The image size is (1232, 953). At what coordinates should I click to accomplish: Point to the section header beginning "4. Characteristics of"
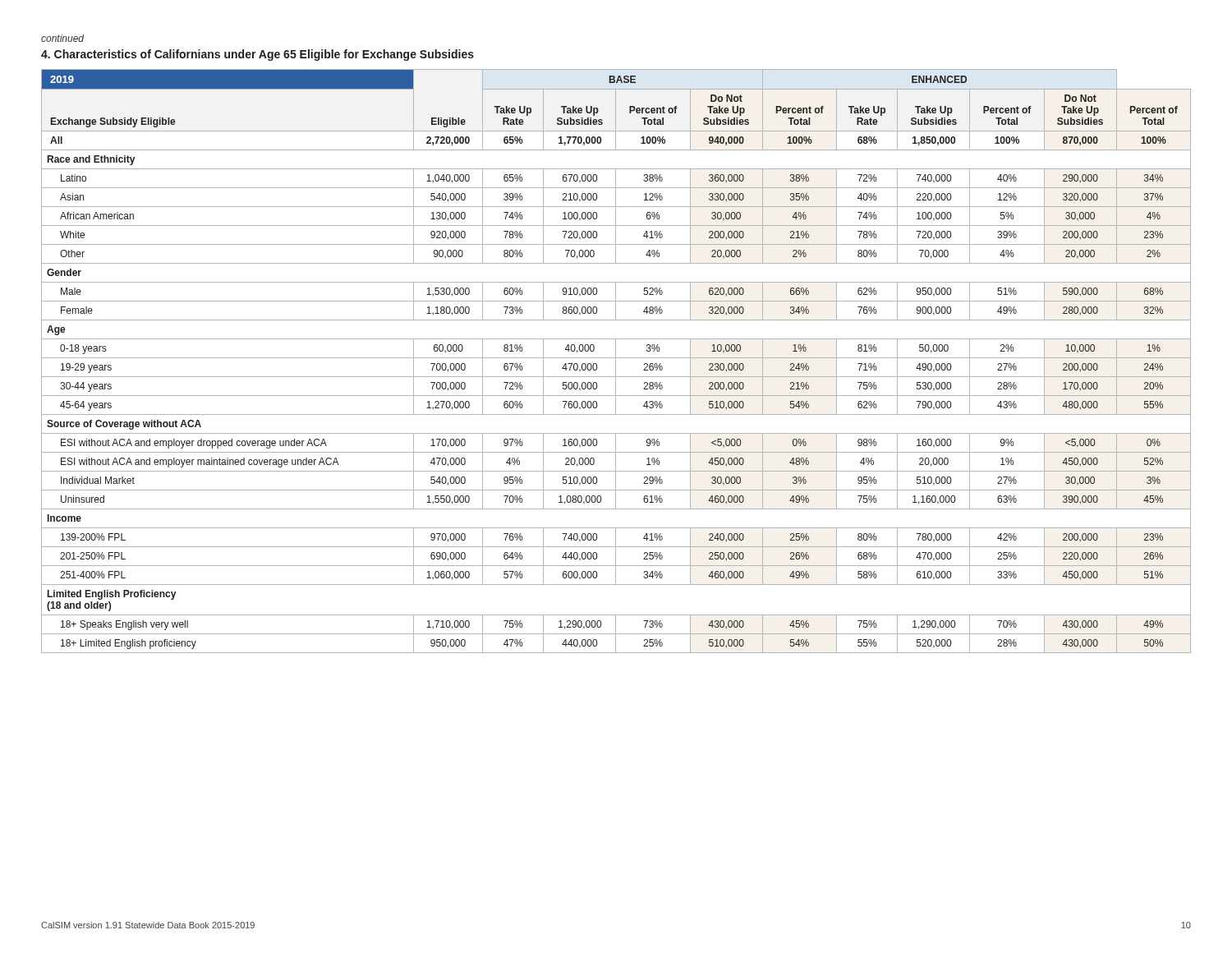tap(257, 54)
